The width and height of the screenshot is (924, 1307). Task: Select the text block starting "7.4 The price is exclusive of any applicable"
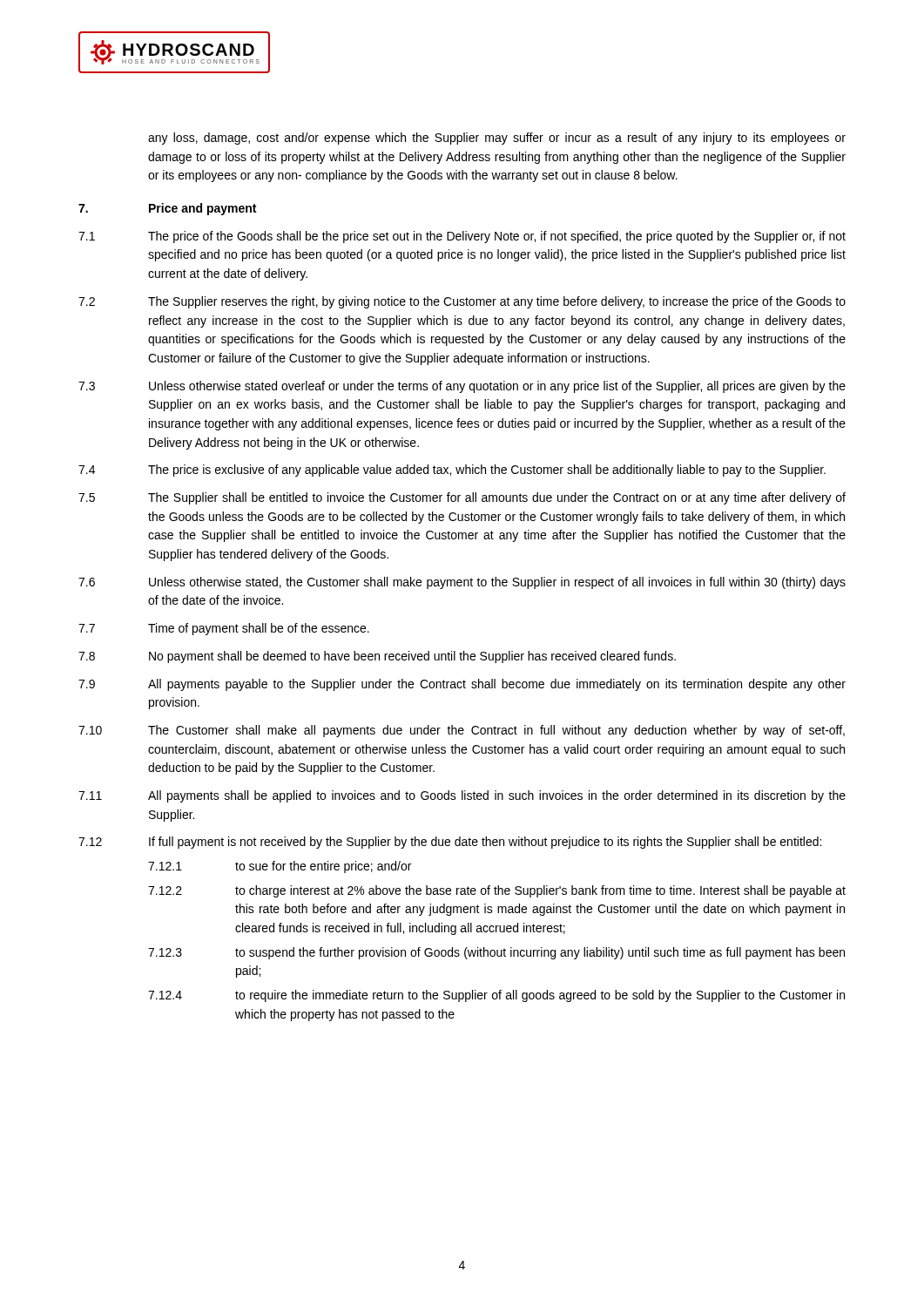coord(462,471)
